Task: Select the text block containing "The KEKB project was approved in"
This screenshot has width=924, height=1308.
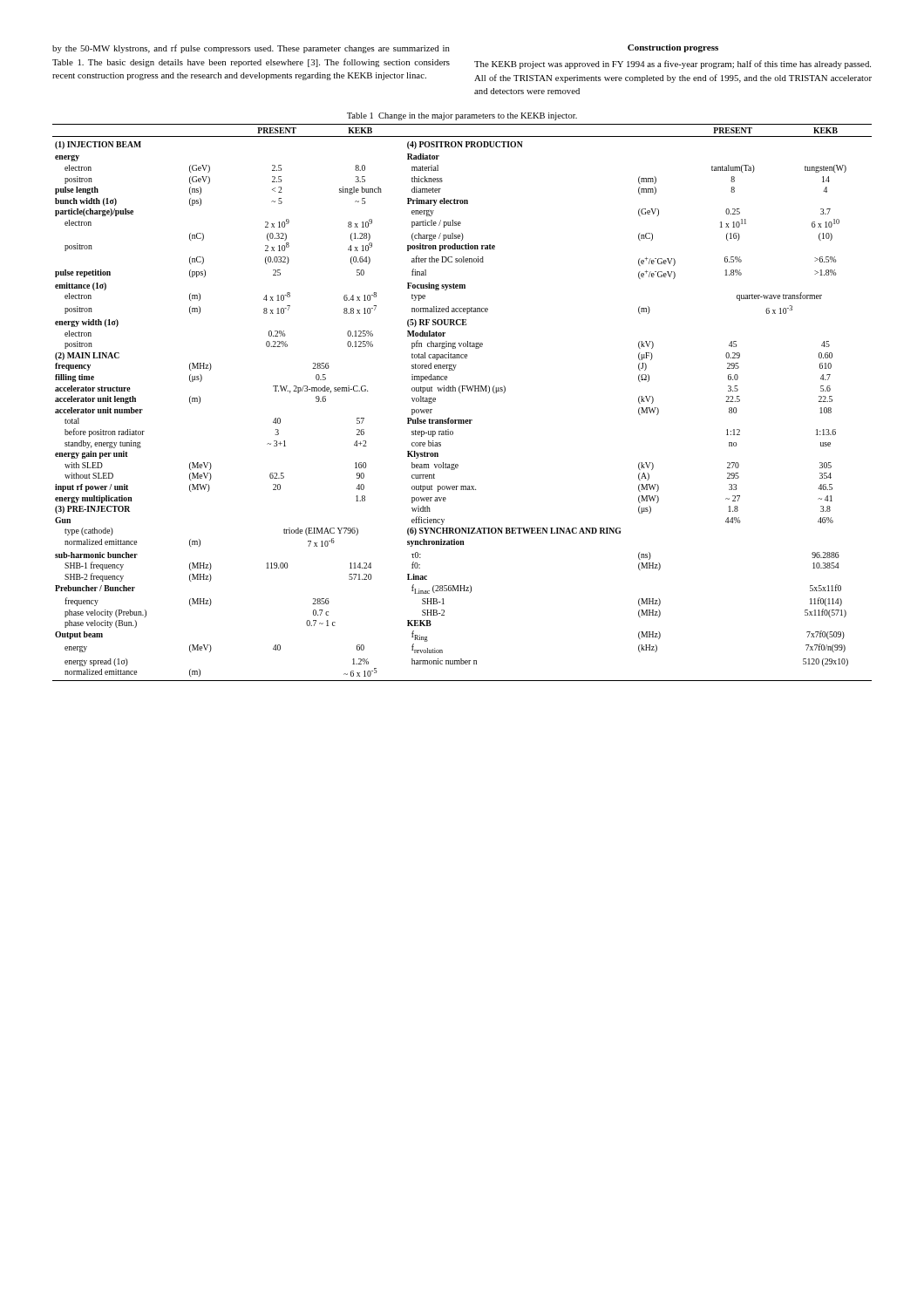Action: pos(673,77)
